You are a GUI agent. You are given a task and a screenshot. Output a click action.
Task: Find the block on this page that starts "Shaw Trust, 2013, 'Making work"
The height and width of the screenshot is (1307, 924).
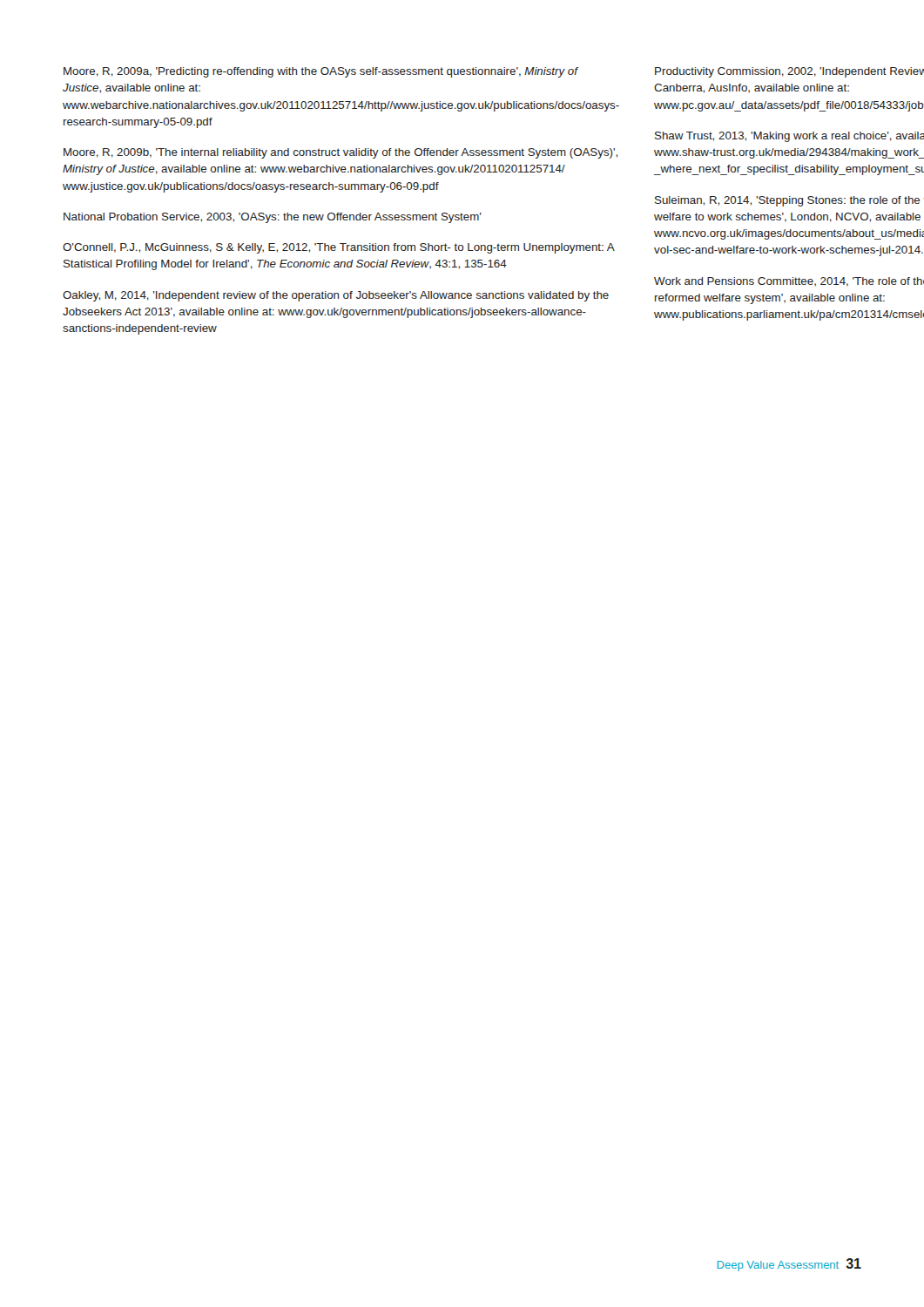[789, 152]
